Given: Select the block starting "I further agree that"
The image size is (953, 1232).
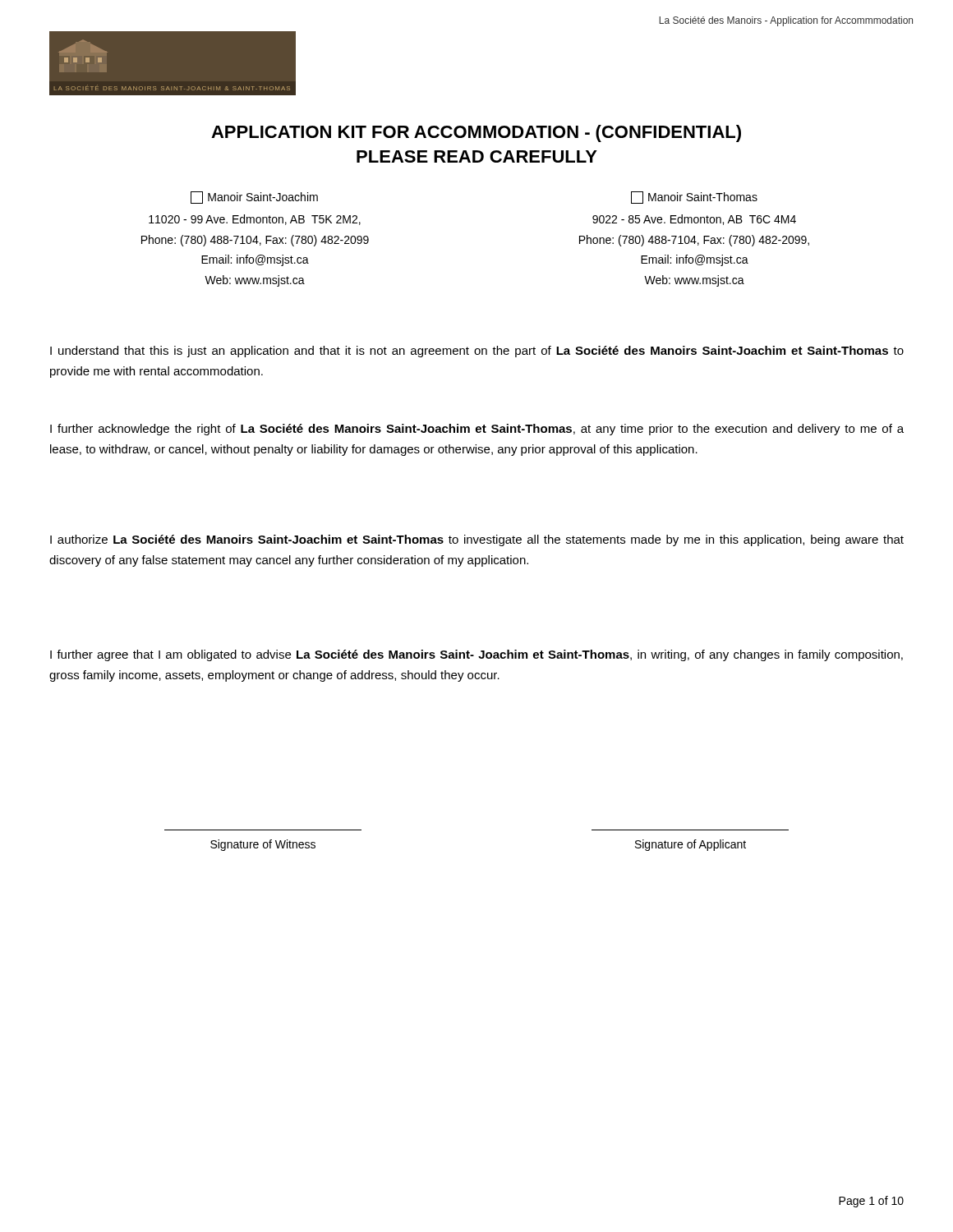Looking at the screenshot, I should click(x=476, y=664).
